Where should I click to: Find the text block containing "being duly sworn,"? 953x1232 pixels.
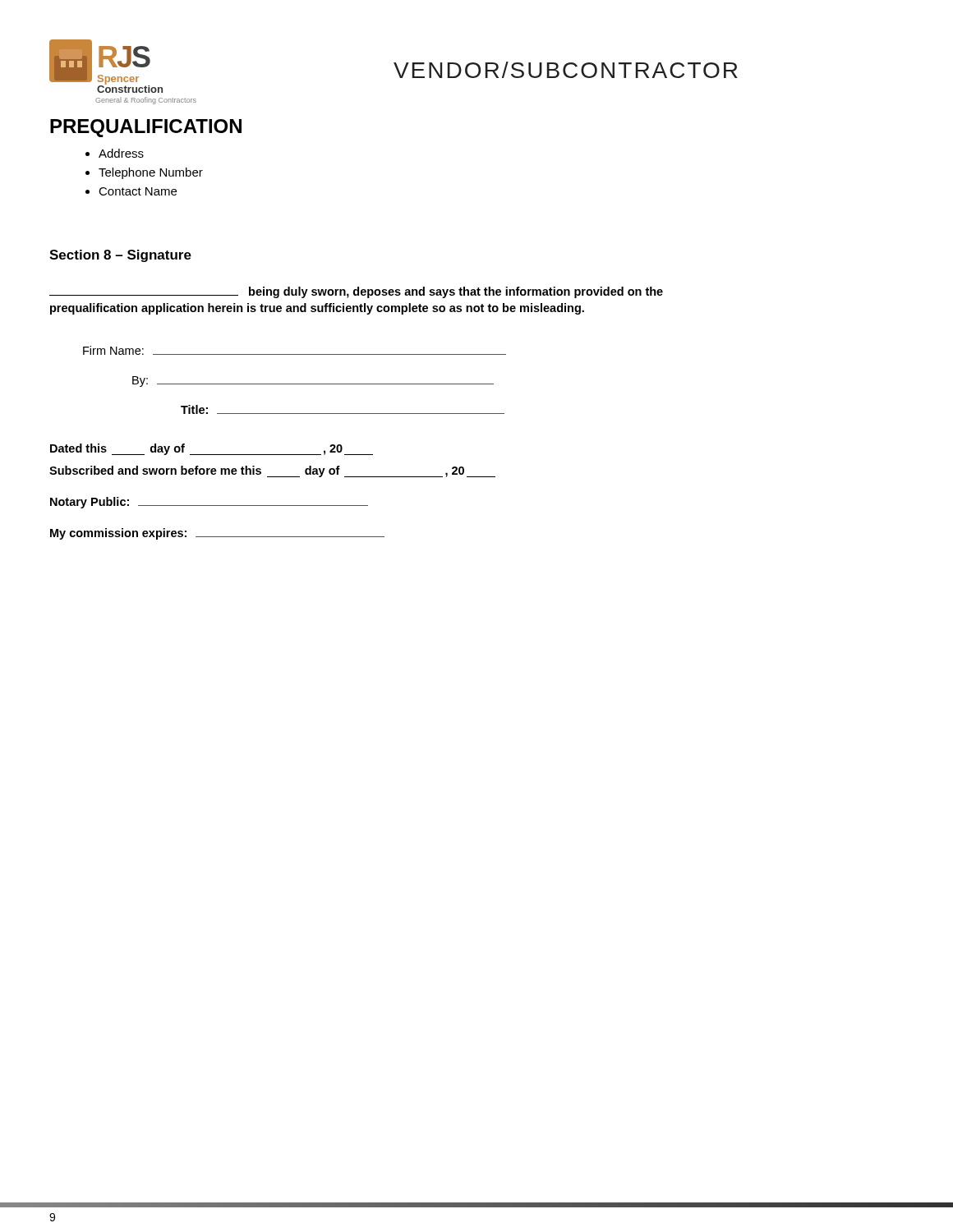coord(476,297)
